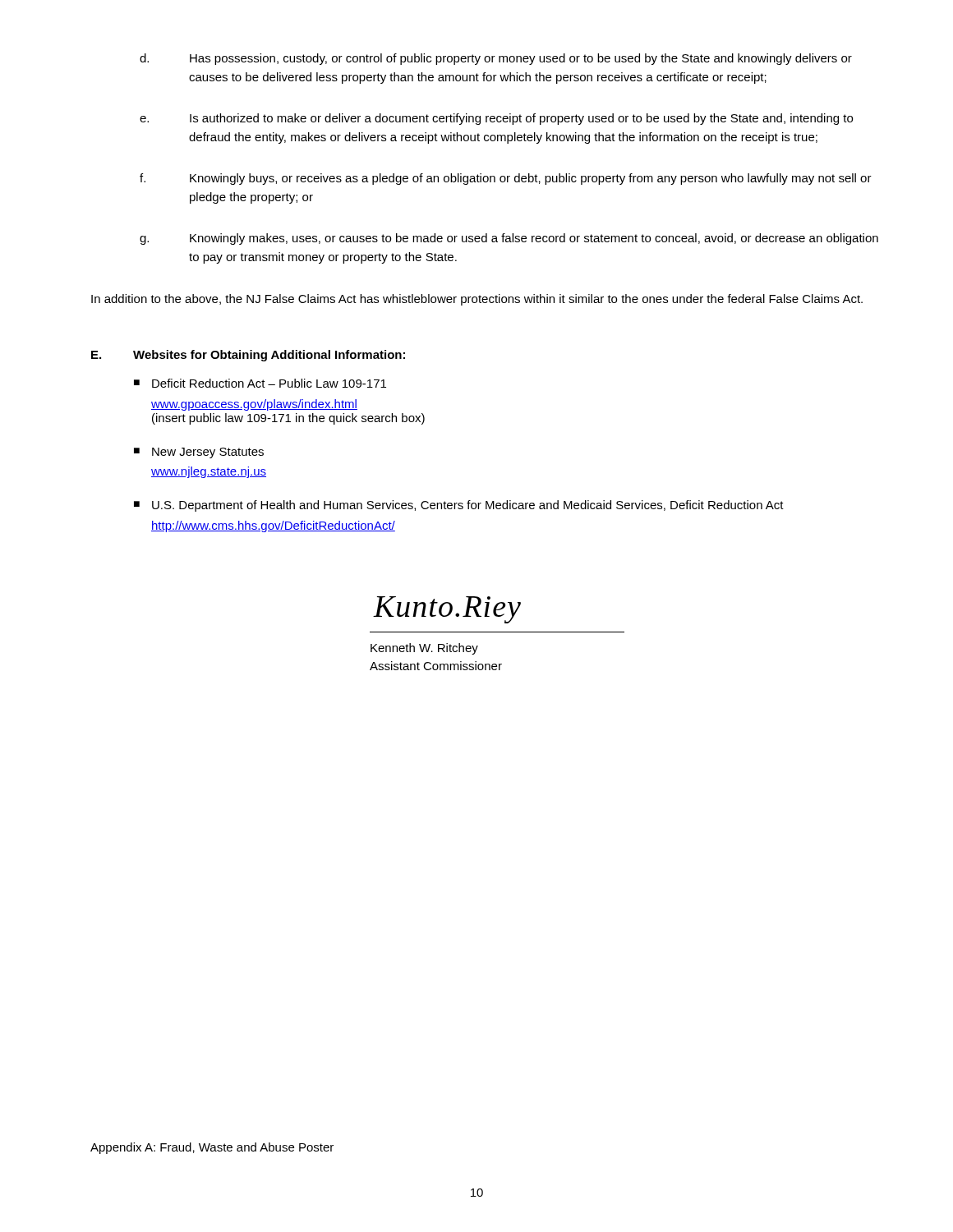Screen dimensions: 1232x953
Task: Navigate to the region starting "■ Deficit Reduction Act"
Action: click(260, 383)
